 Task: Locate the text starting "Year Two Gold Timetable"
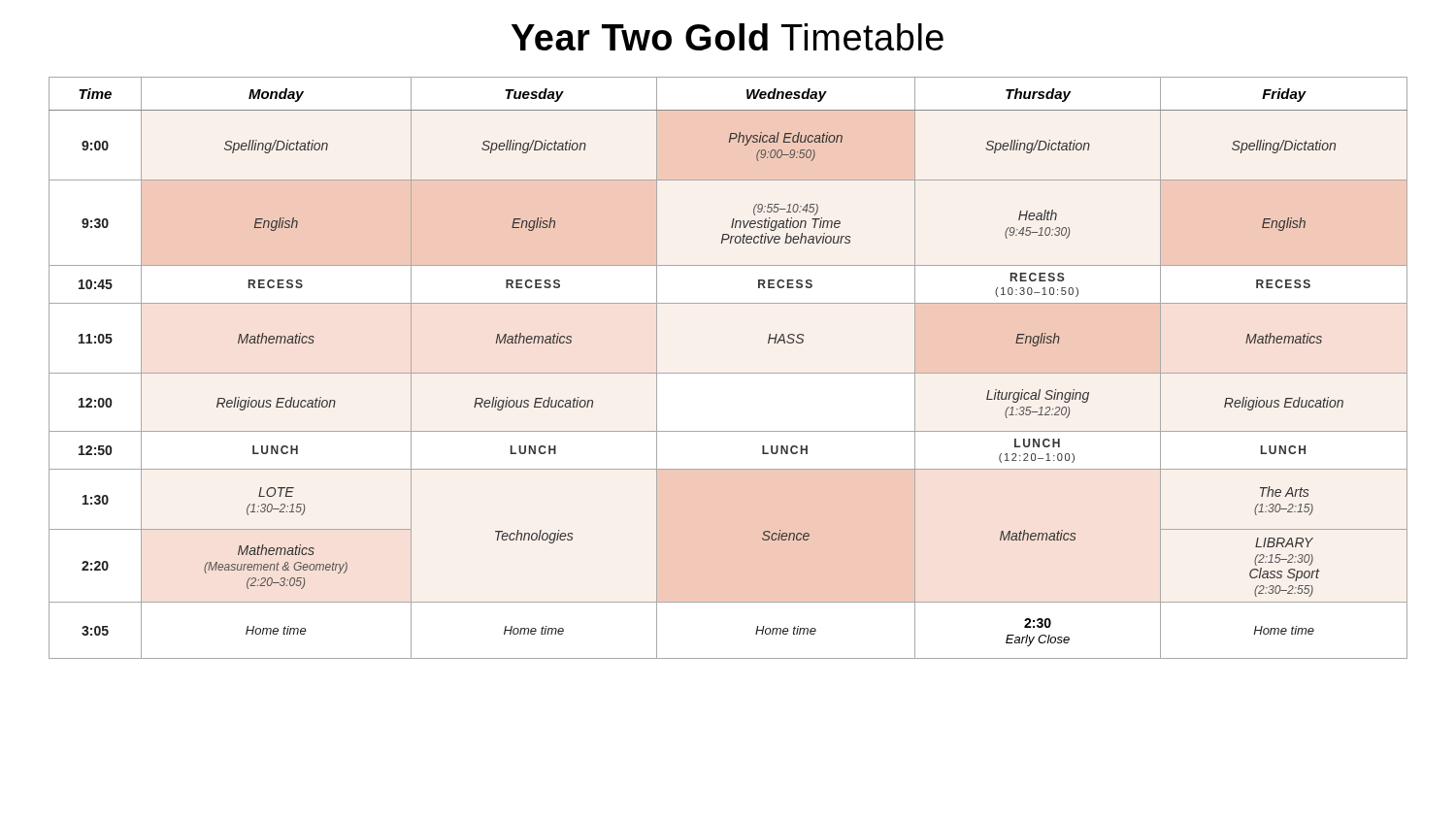click(x=728, y=38)
